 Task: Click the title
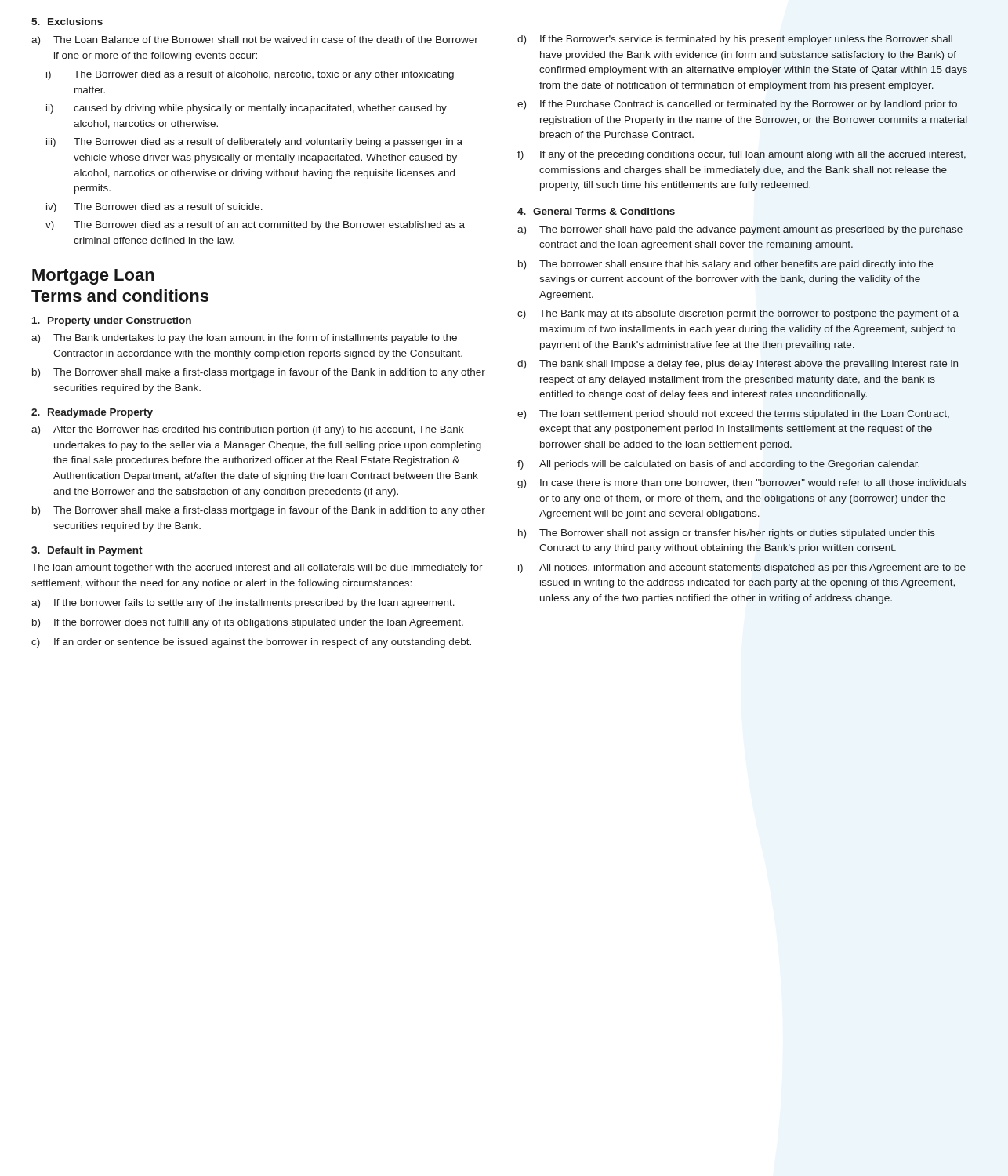259,286
